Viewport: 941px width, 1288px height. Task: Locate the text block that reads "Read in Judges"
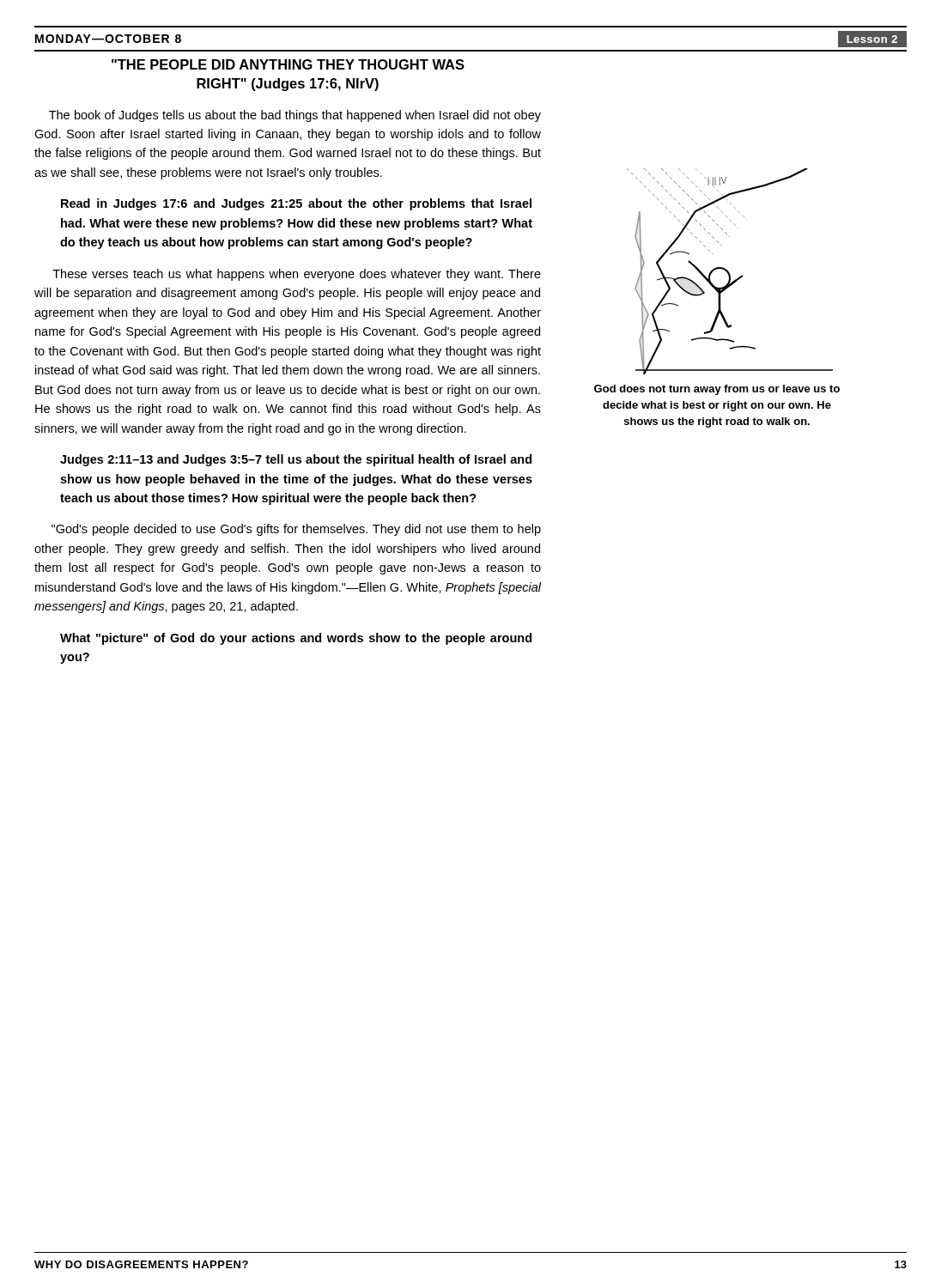[x=296, y=223]
